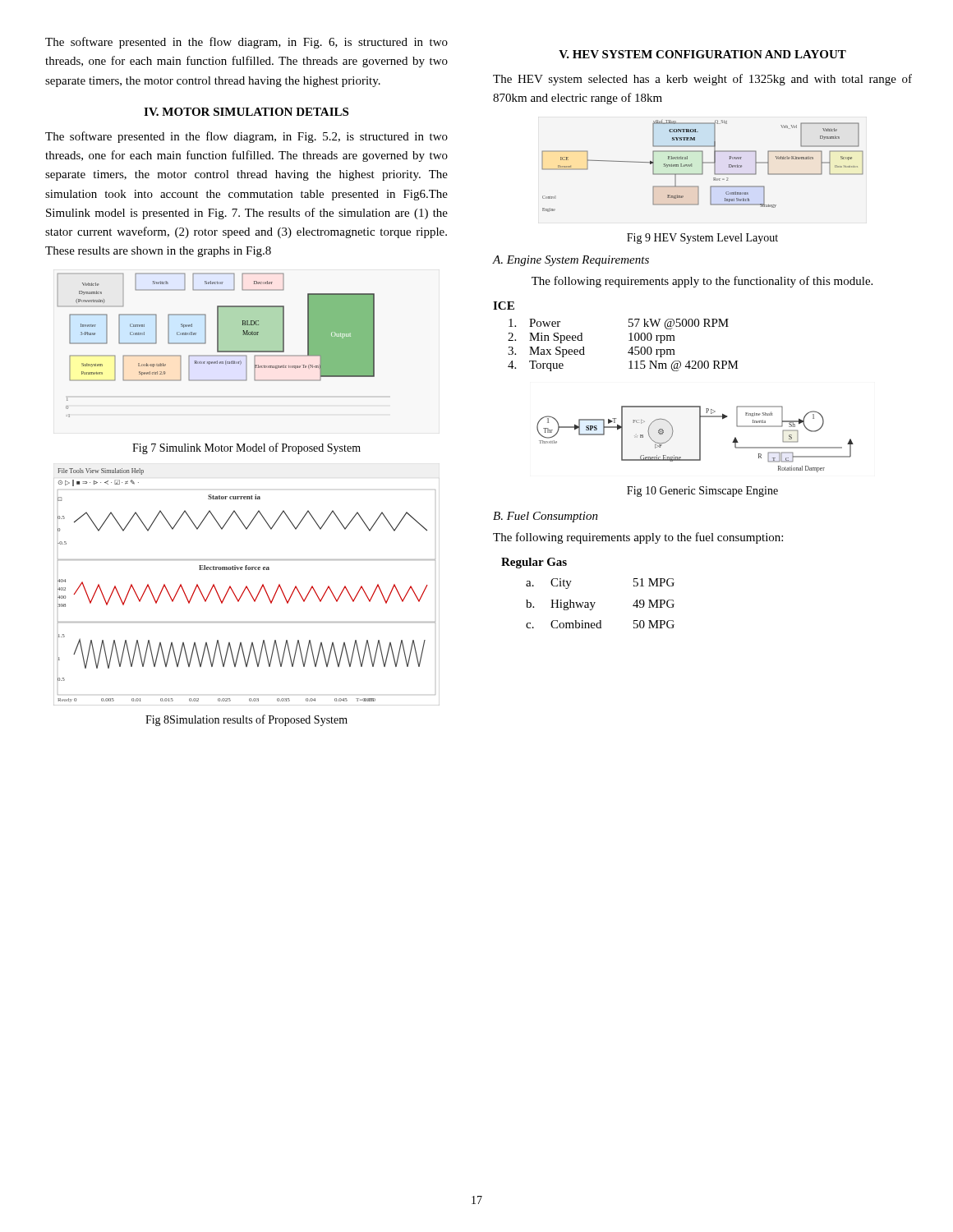Screen dimensions: 1232x953
Task: Select the text block starting "3.Max Speed4500 rpm"
Action: coord(592,351)
